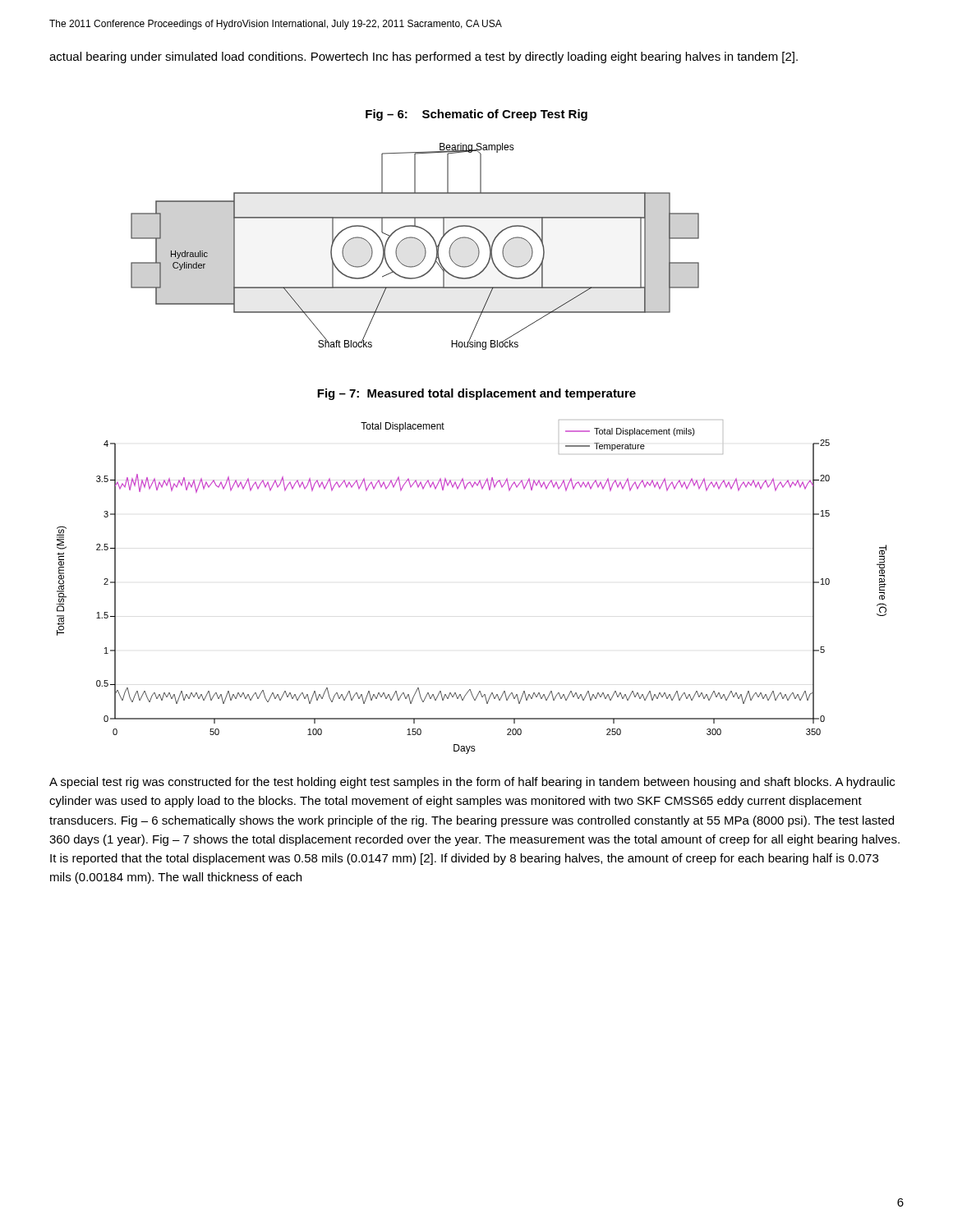Find the caption on this page that starts "Fig – 6:"

coord(476,114)
